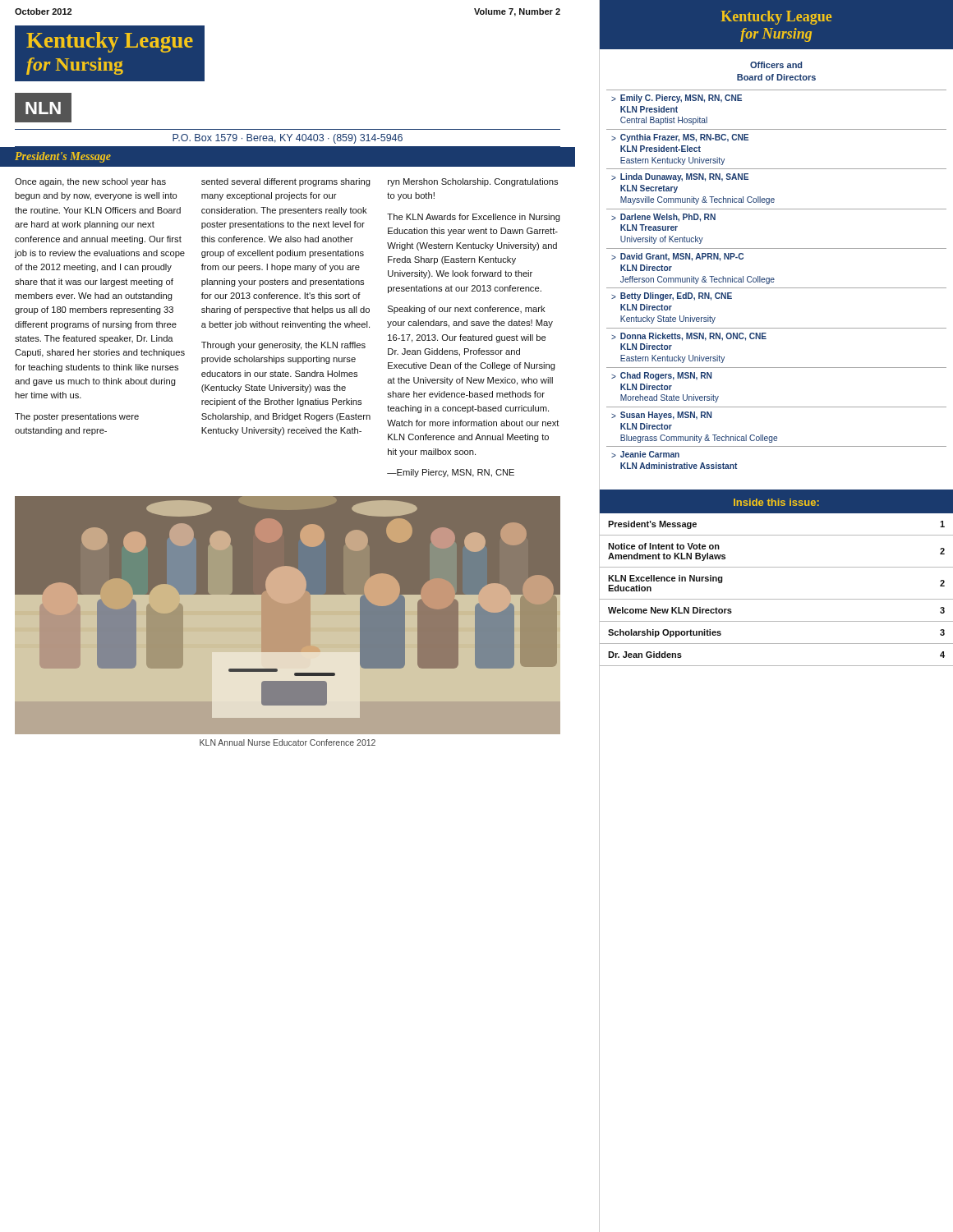Click where it says "Kentucky League for Nursing"
Image resolution: width=953 pixels, height=1232 pixels.
[x=776, y=26]
